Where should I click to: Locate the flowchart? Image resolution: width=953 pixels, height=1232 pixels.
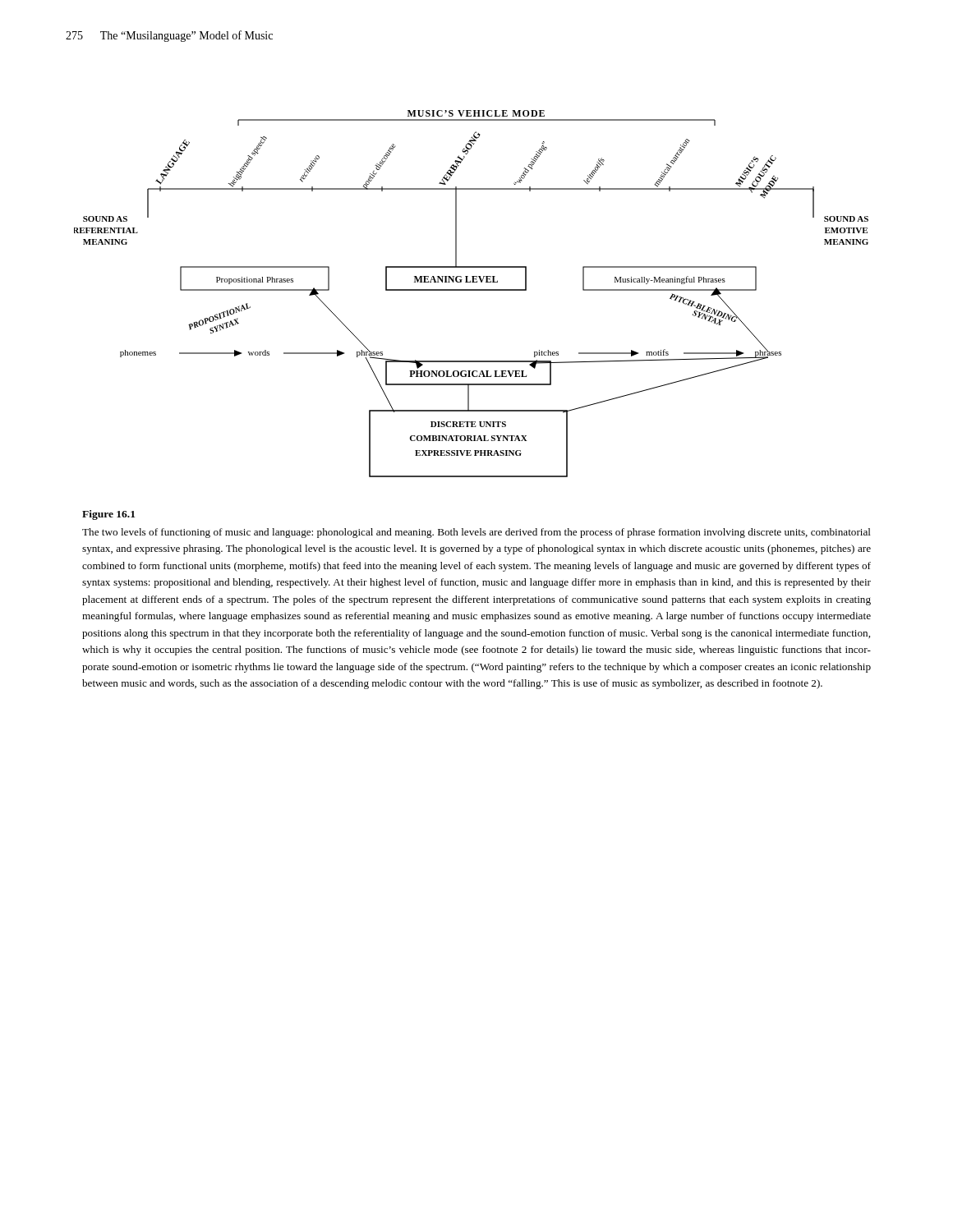coord(476,275)
